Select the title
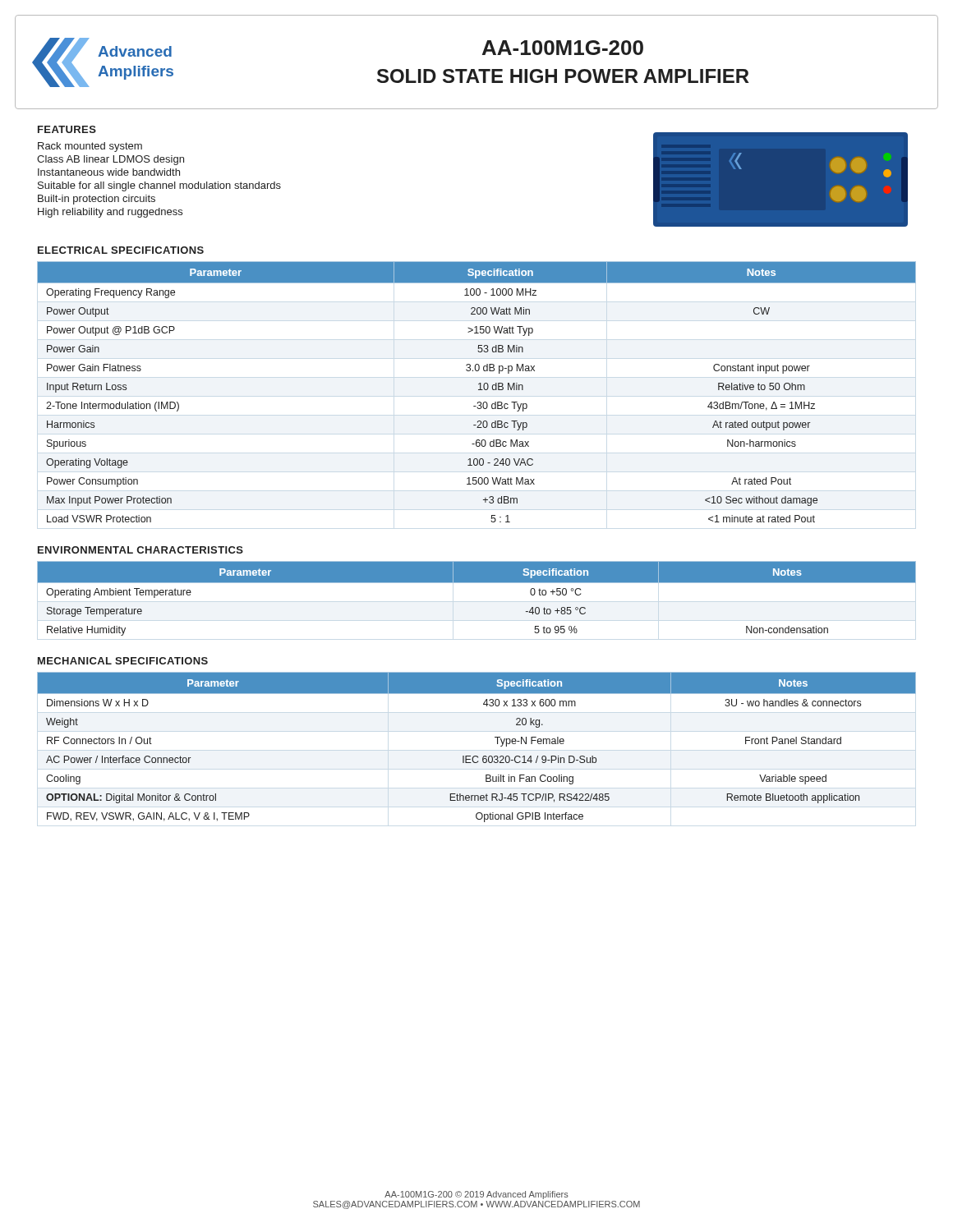The height and width of the screenshot is (1232, 953). 563,62
